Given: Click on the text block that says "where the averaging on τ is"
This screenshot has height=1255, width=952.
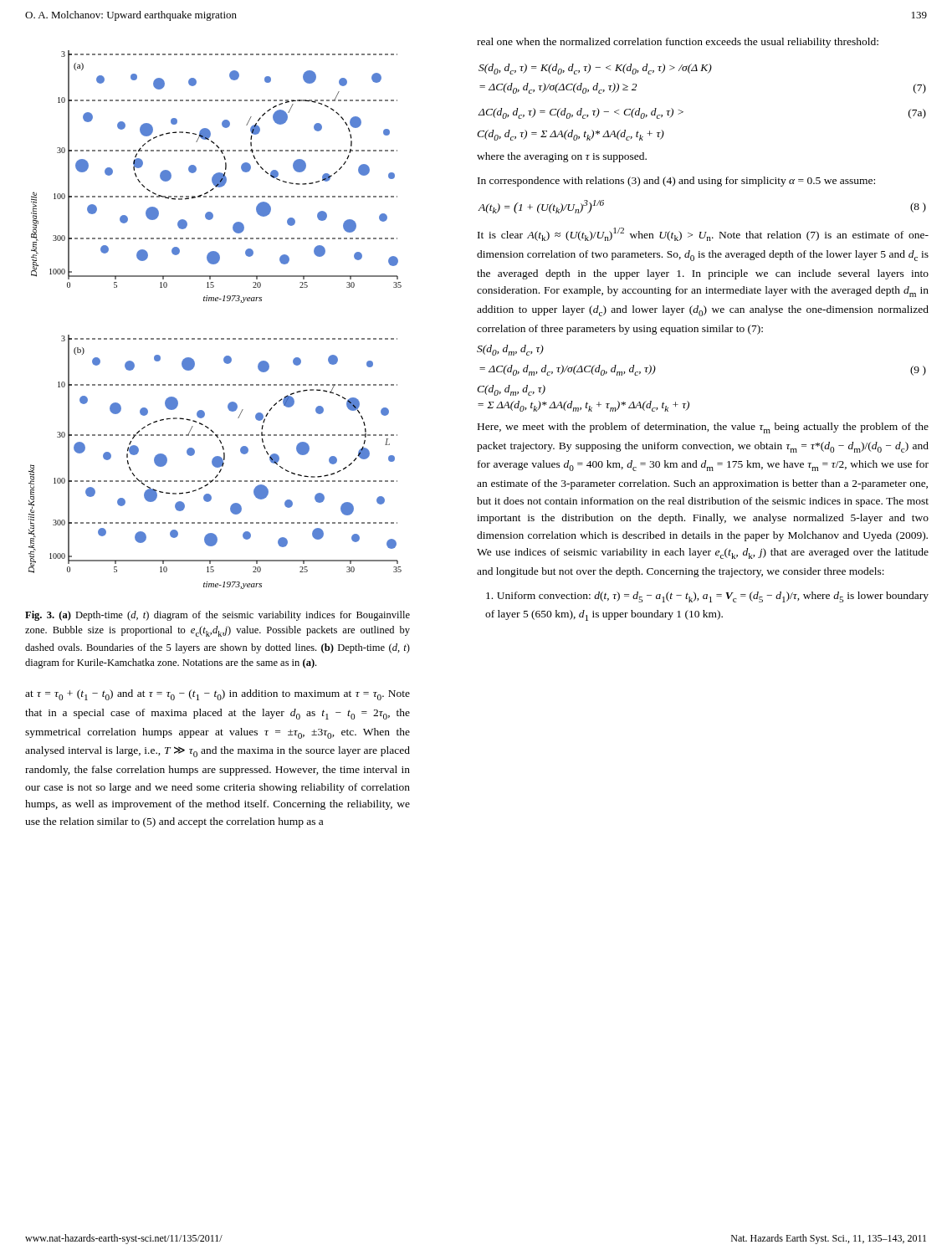Looking at the screenshot, I should click(562, 156).
